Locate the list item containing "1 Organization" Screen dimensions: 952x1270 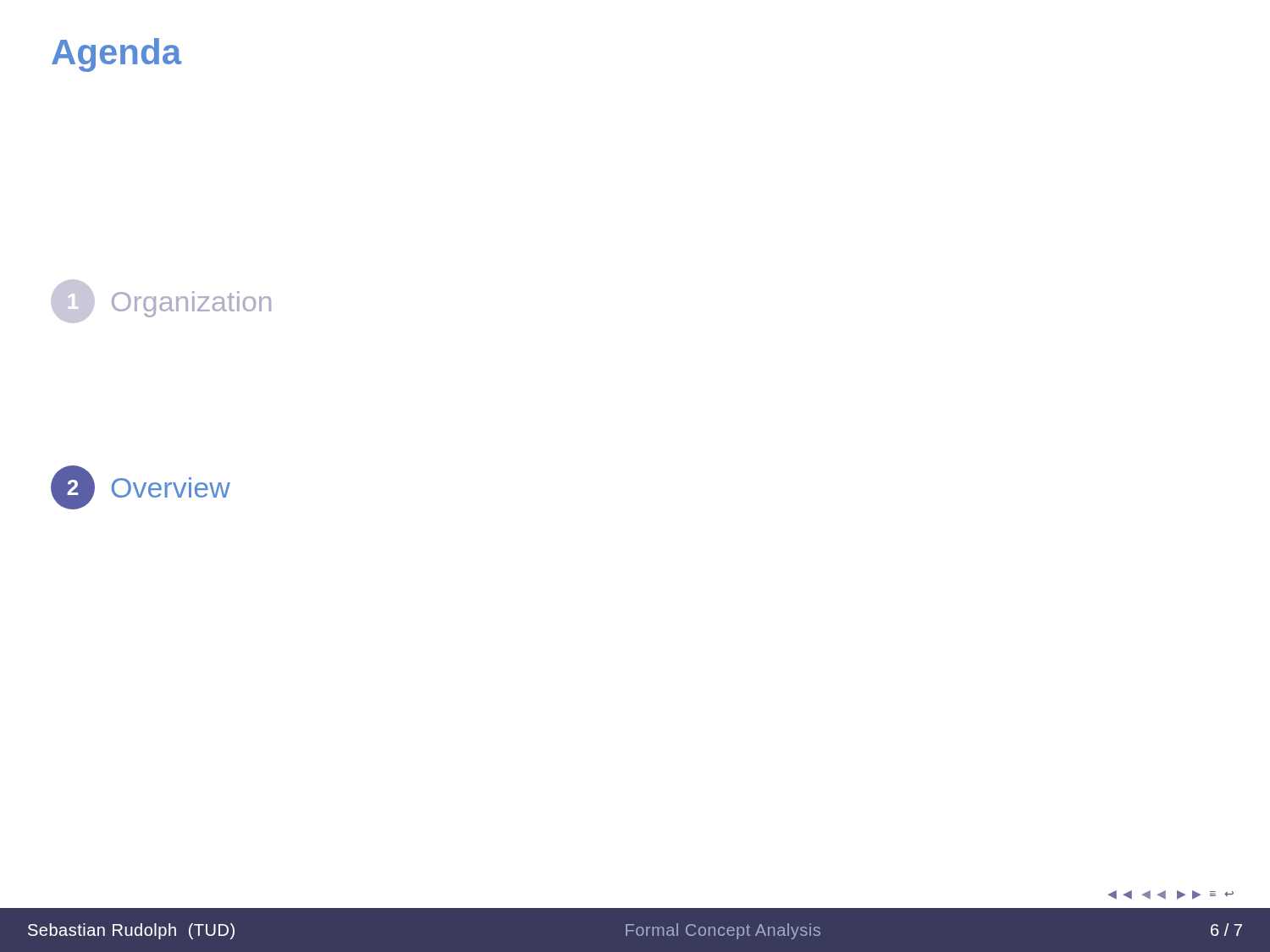[x=162, y=301]
